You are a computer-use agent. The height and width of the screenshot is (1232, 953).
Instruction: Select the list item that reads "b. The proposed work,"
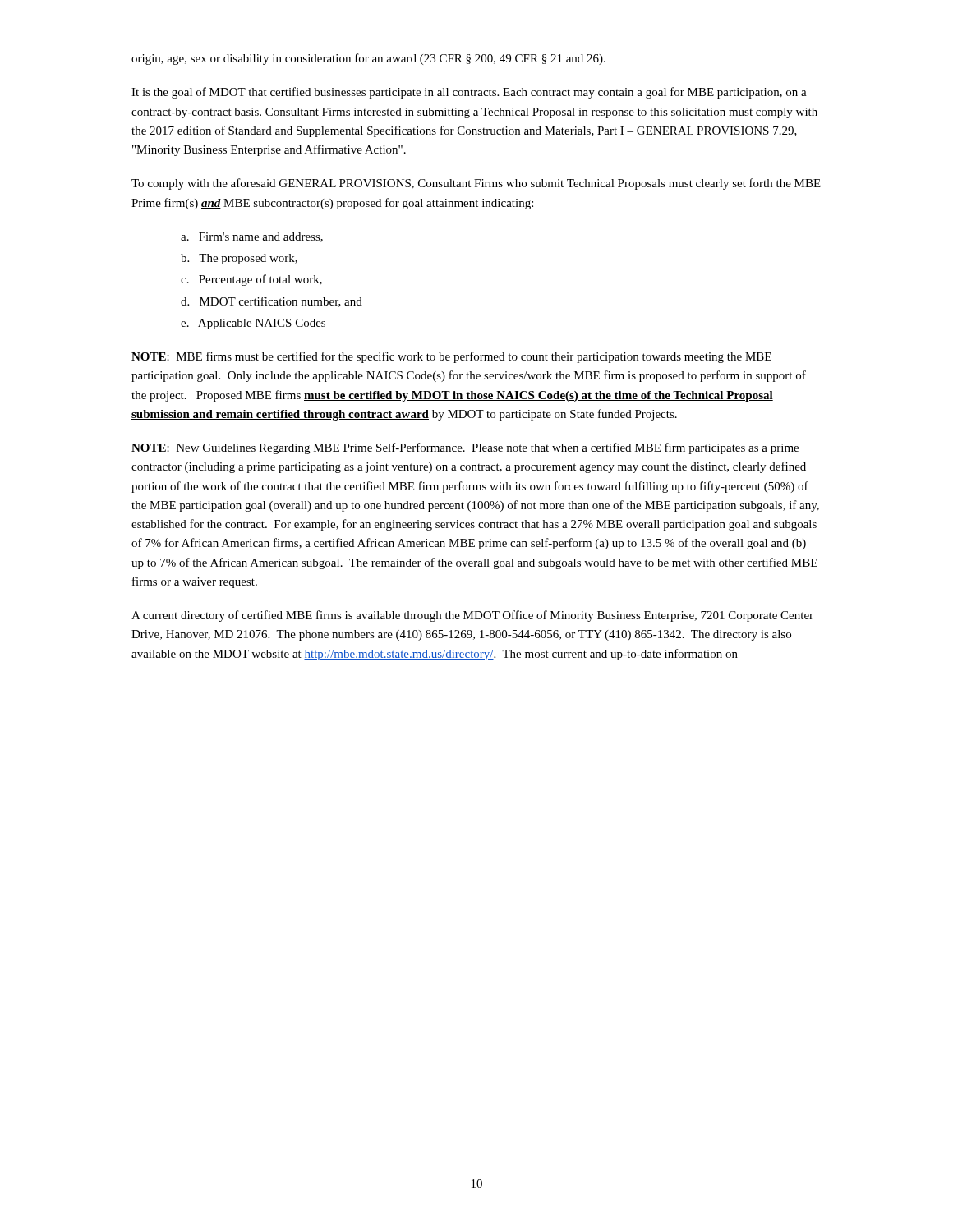coord(239,258)
